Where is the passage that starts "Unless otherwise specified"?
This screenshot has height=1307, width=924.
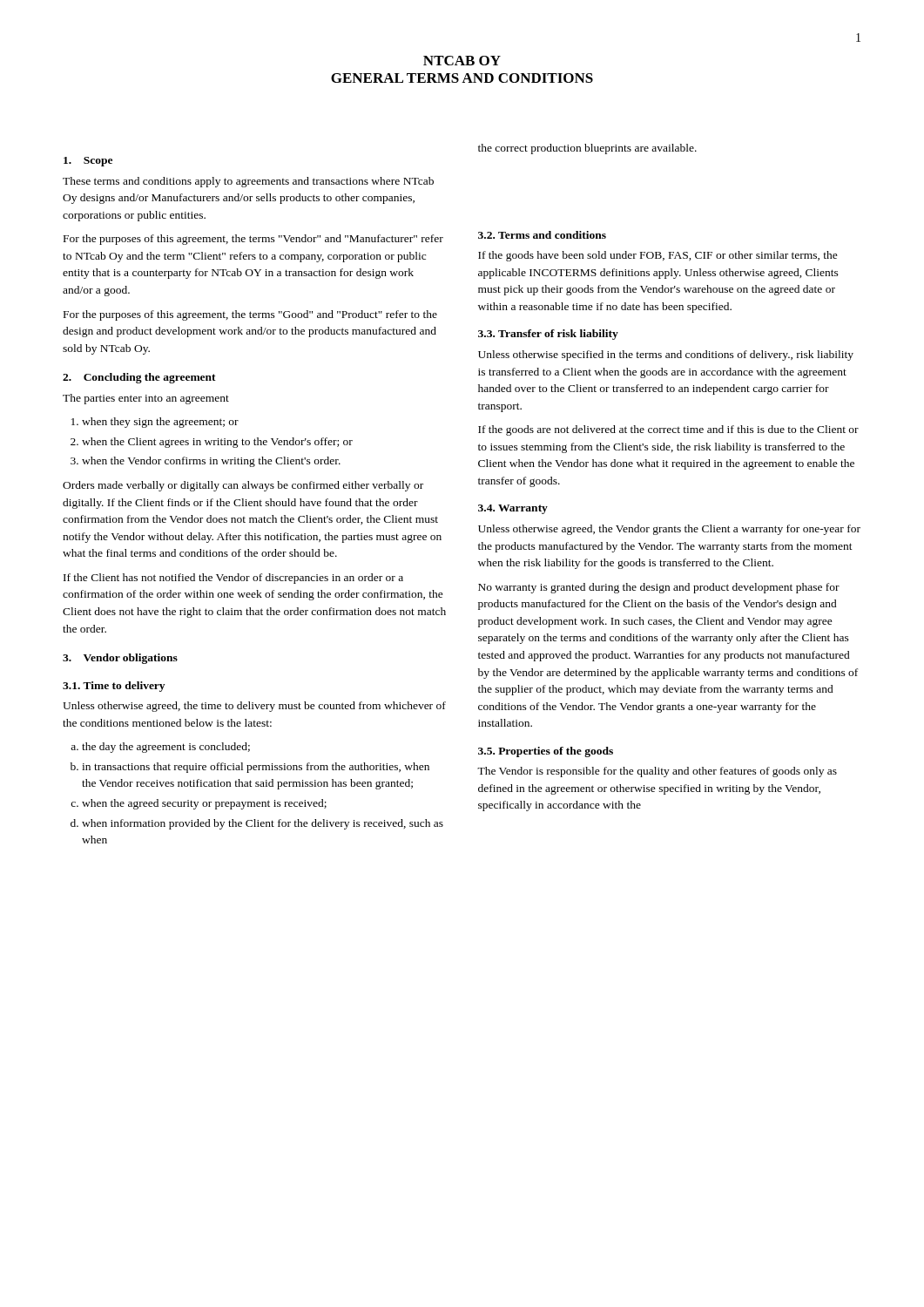coord(669,418)
